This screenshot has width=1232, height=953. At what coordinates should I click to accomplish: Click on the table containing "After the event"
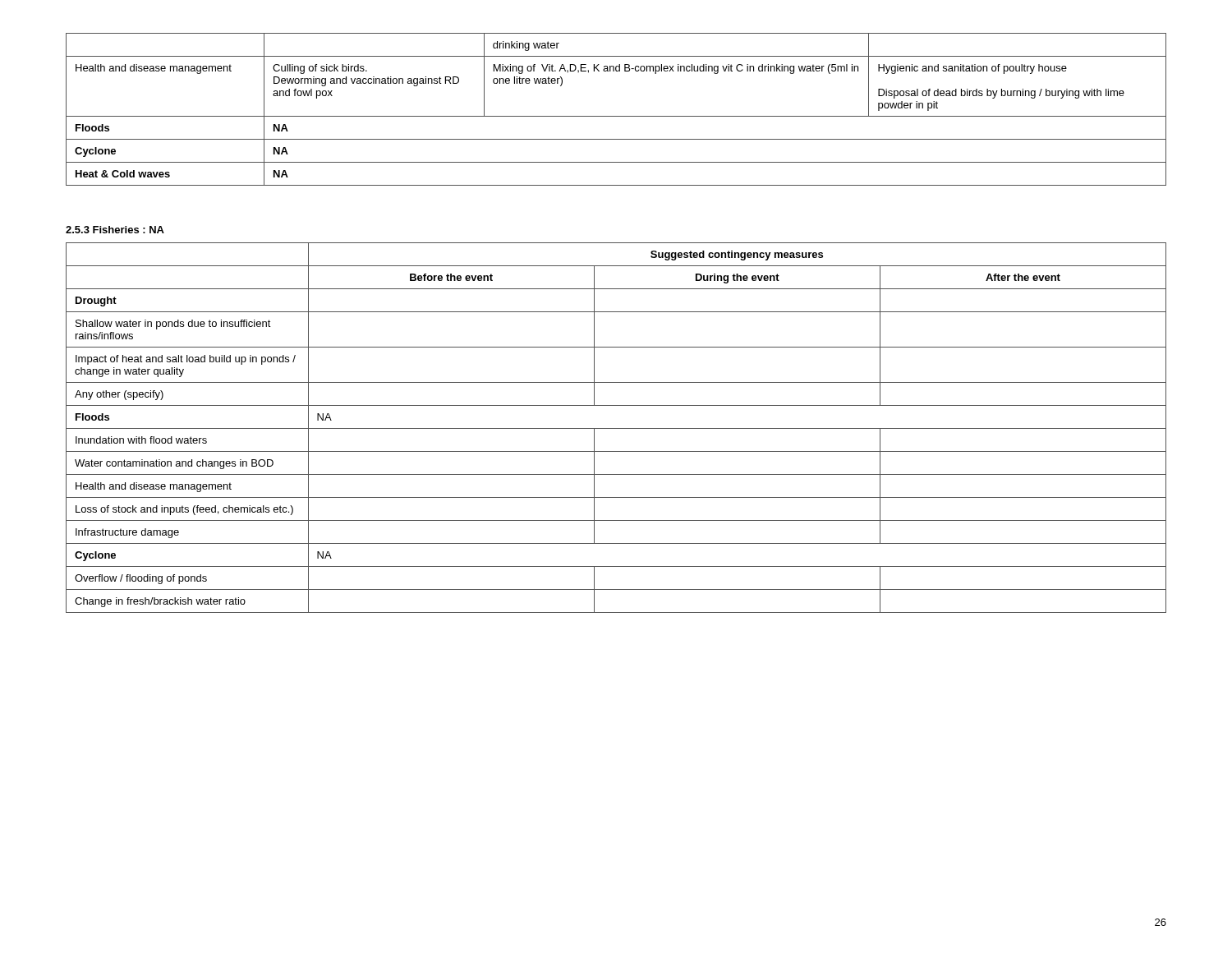[616, 428]
